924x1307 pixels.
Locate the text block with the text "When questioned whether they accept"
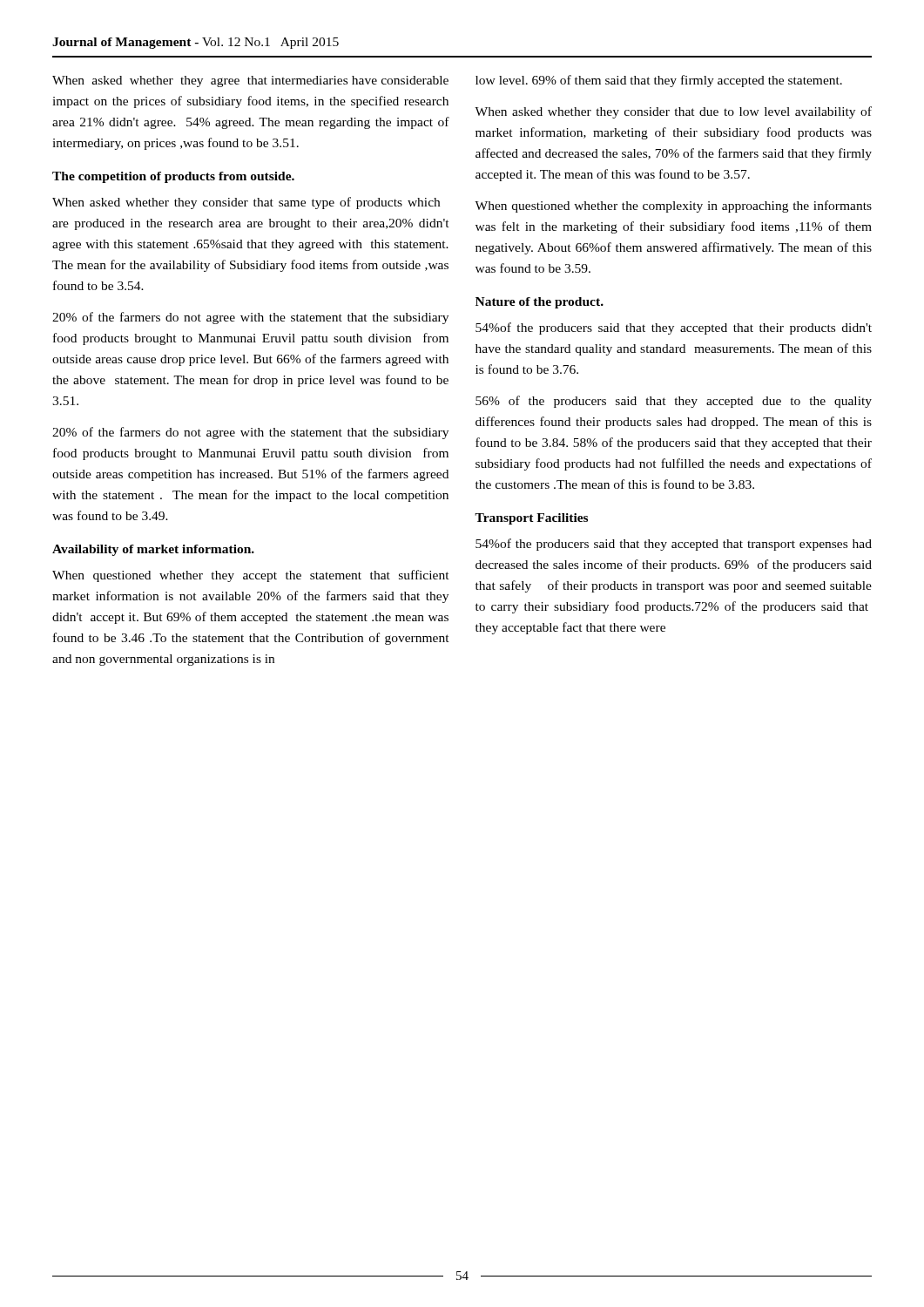[251, 617]
